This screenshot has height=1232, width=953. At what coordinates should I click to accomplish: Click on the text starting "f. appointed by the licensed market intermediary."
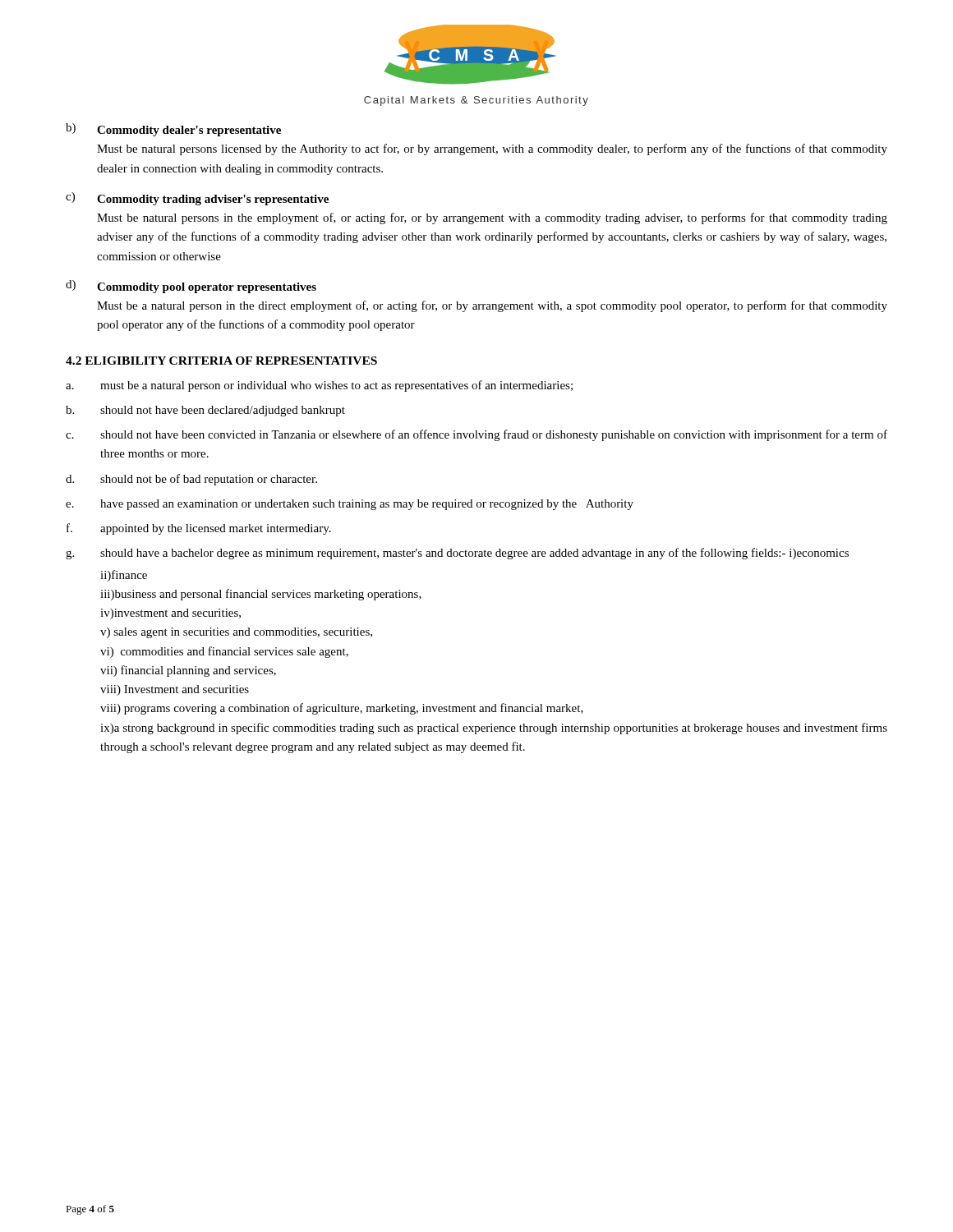click(x=199, y=529)
